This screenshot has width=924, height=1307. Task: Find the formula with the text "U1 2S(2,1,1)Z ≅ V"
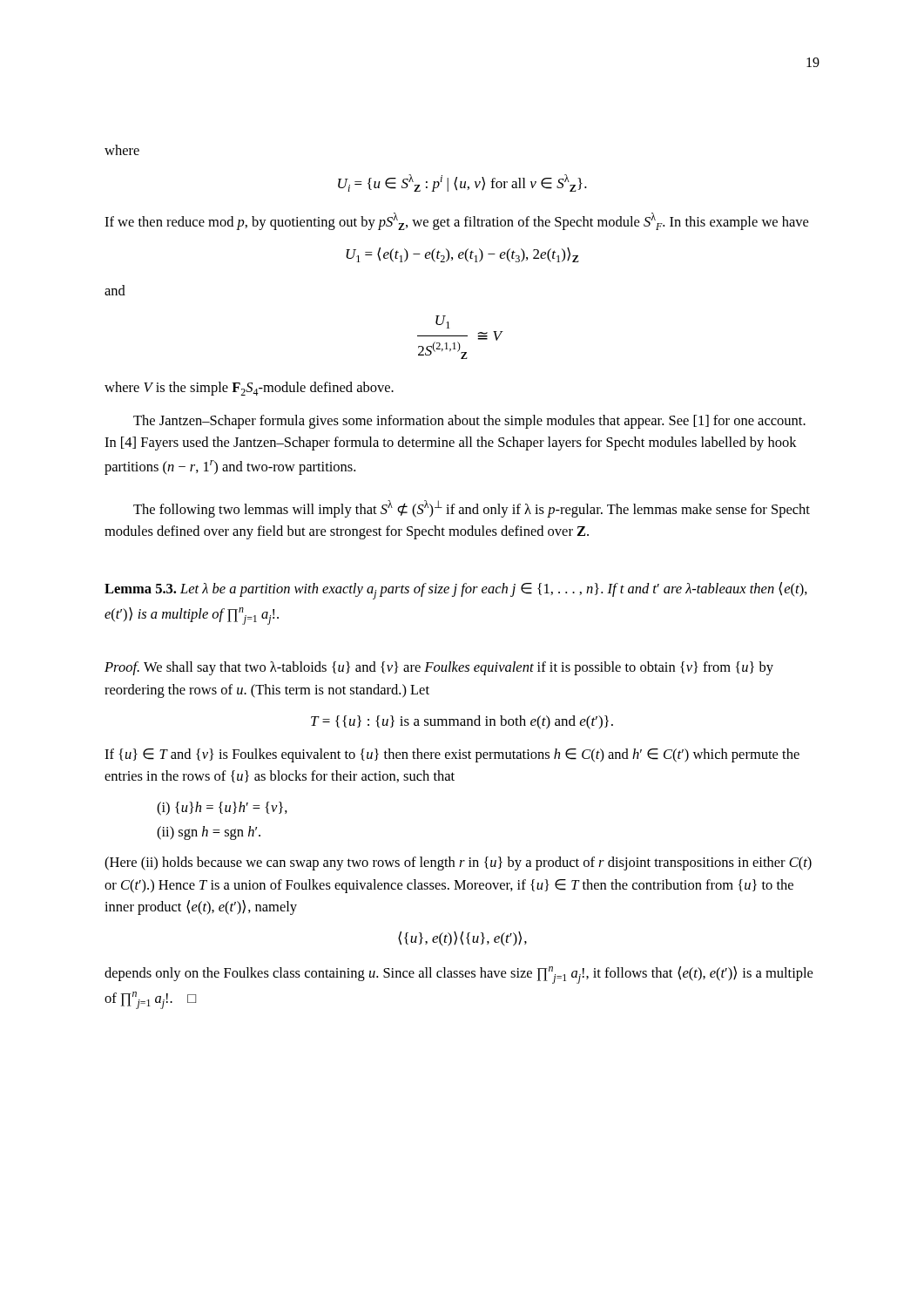[459, 337]
